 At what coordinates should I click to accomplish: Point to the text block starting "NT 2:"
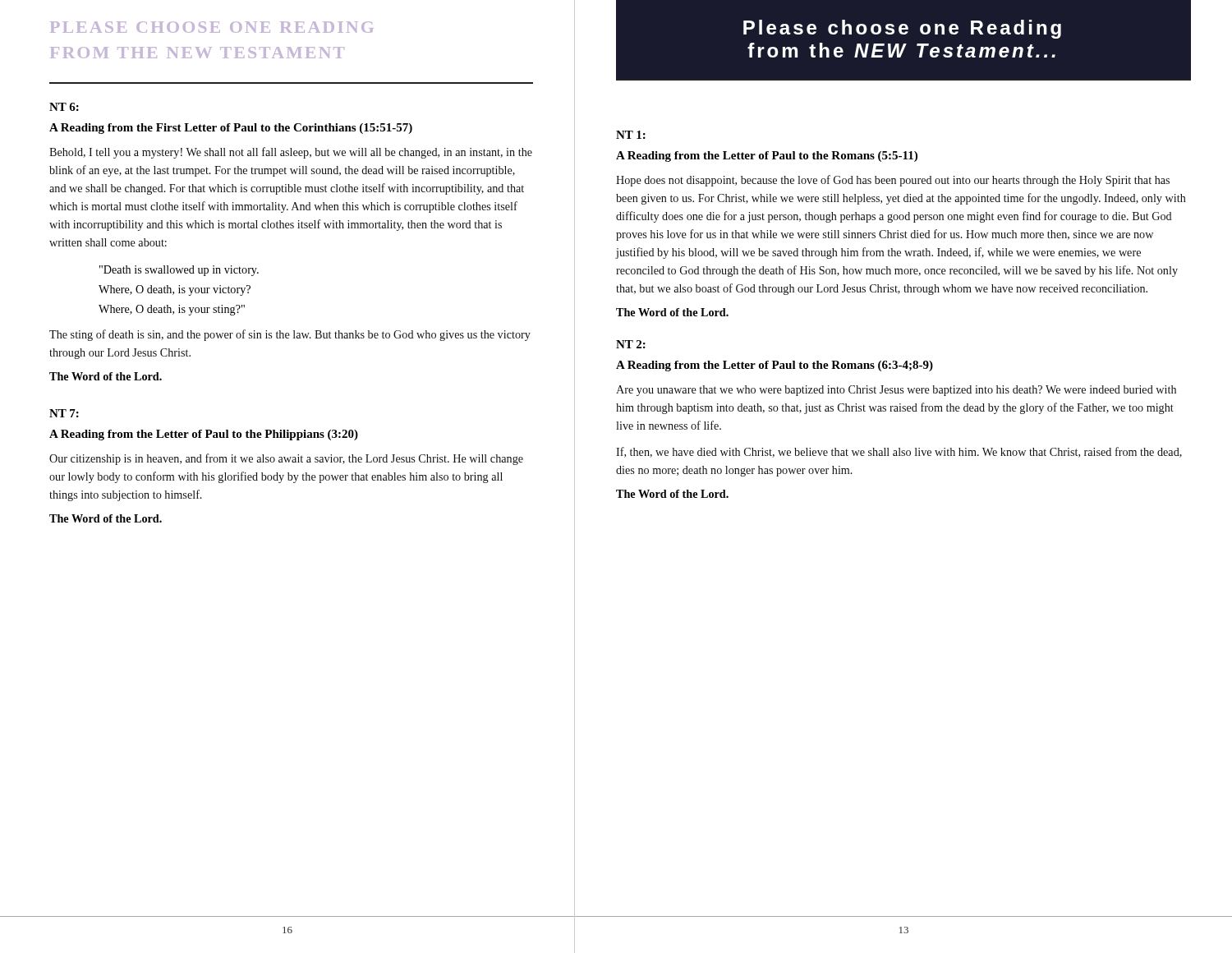(x=631, y=344)
